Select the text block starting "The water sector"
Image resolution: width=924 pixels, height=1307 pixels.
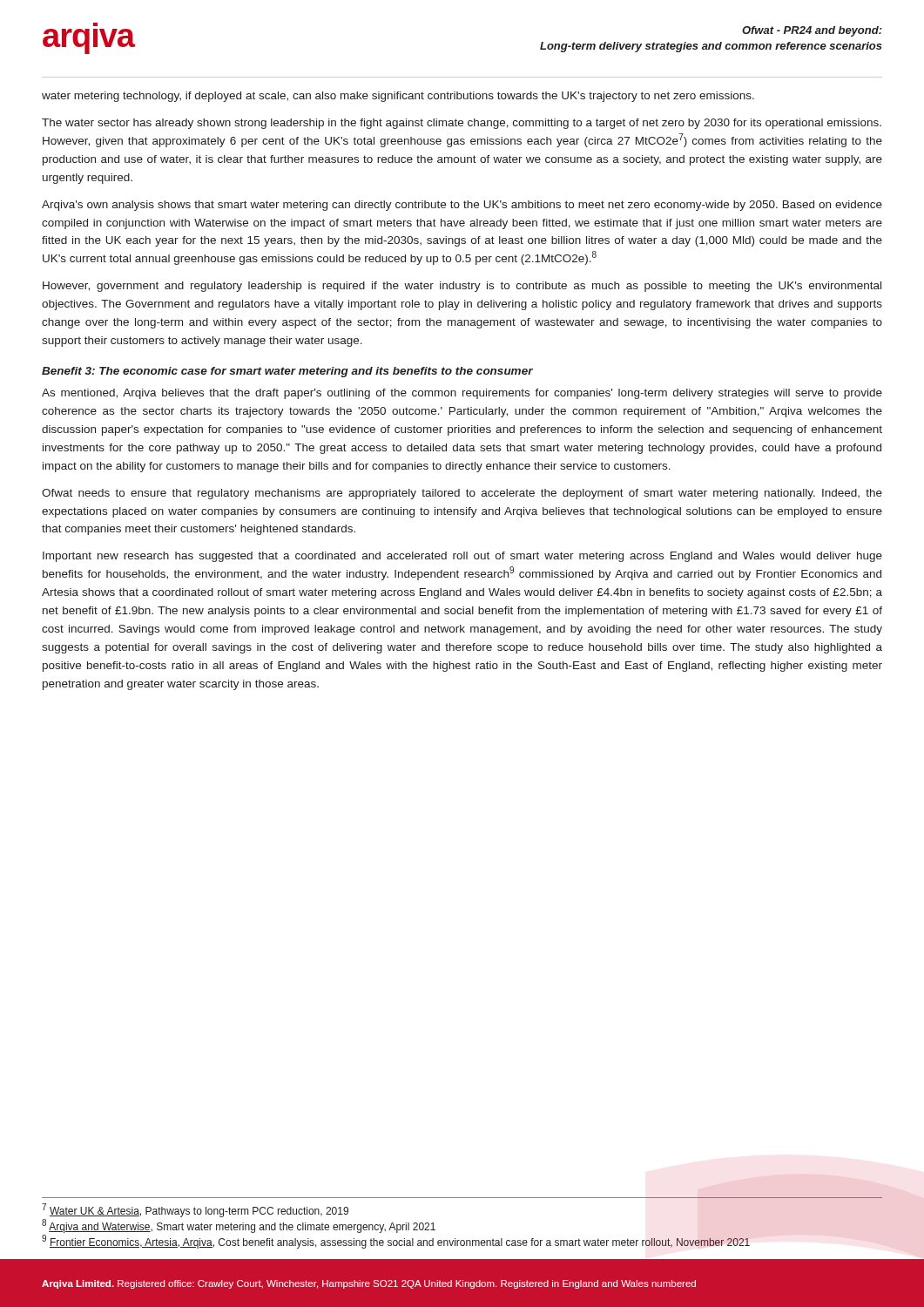(x=462, y=150)
